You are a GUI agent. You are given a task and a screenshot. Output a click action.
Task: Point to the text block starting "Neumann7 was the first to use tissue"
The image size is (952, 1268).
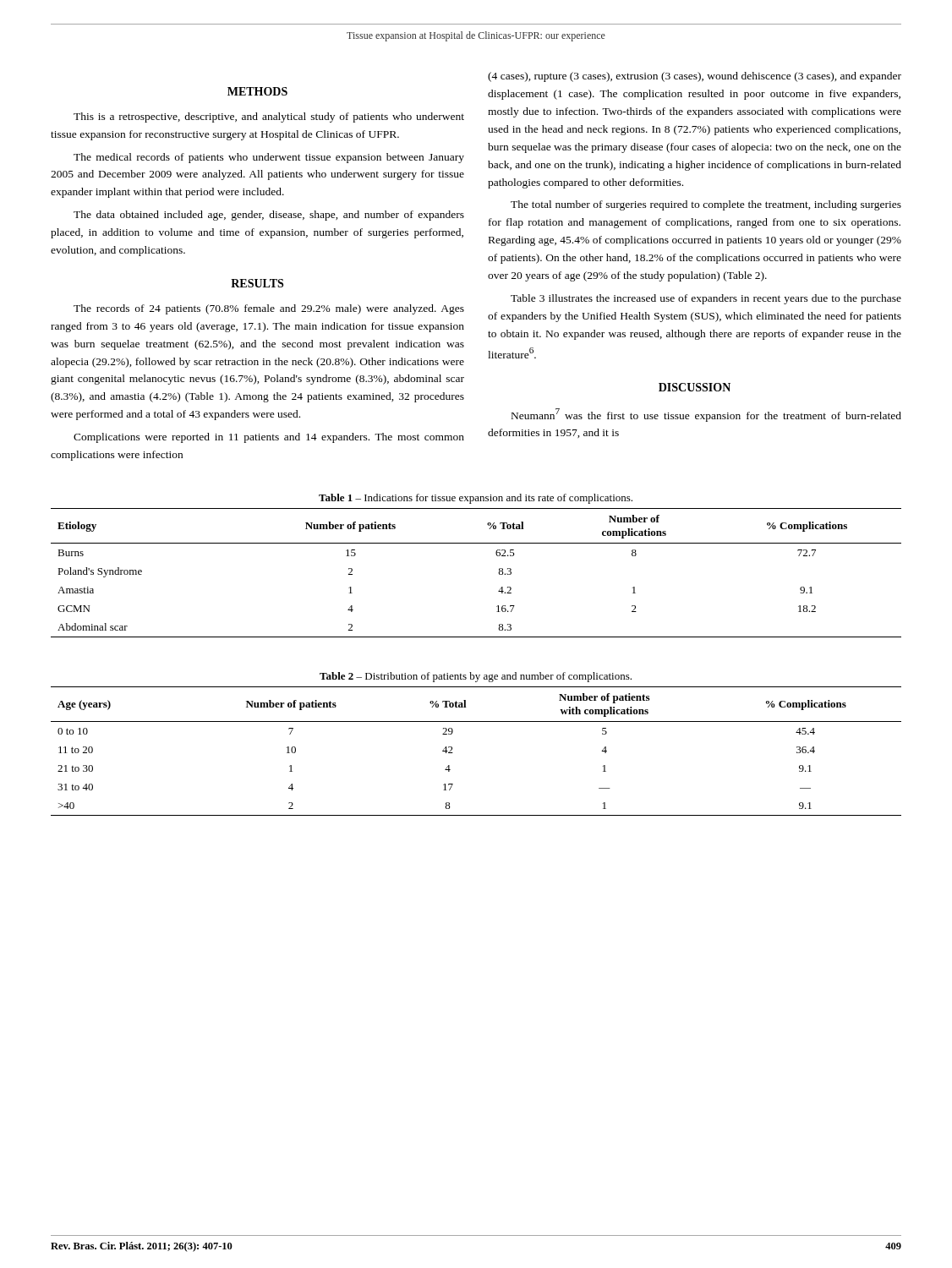(x=695, y=423)
